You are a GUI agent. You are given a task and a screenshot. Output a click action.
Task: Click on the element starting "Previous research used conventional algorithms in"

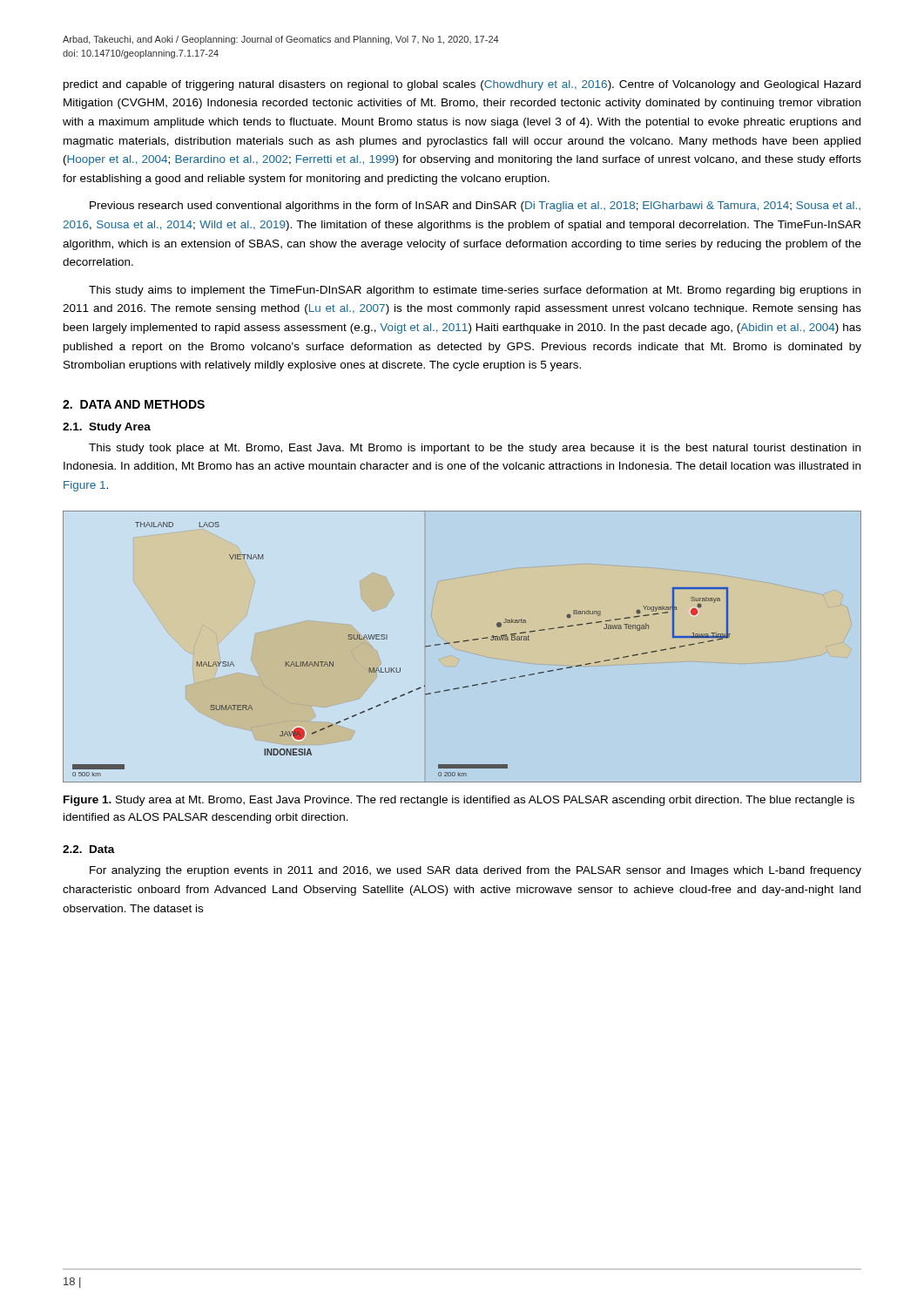[462, 234]
